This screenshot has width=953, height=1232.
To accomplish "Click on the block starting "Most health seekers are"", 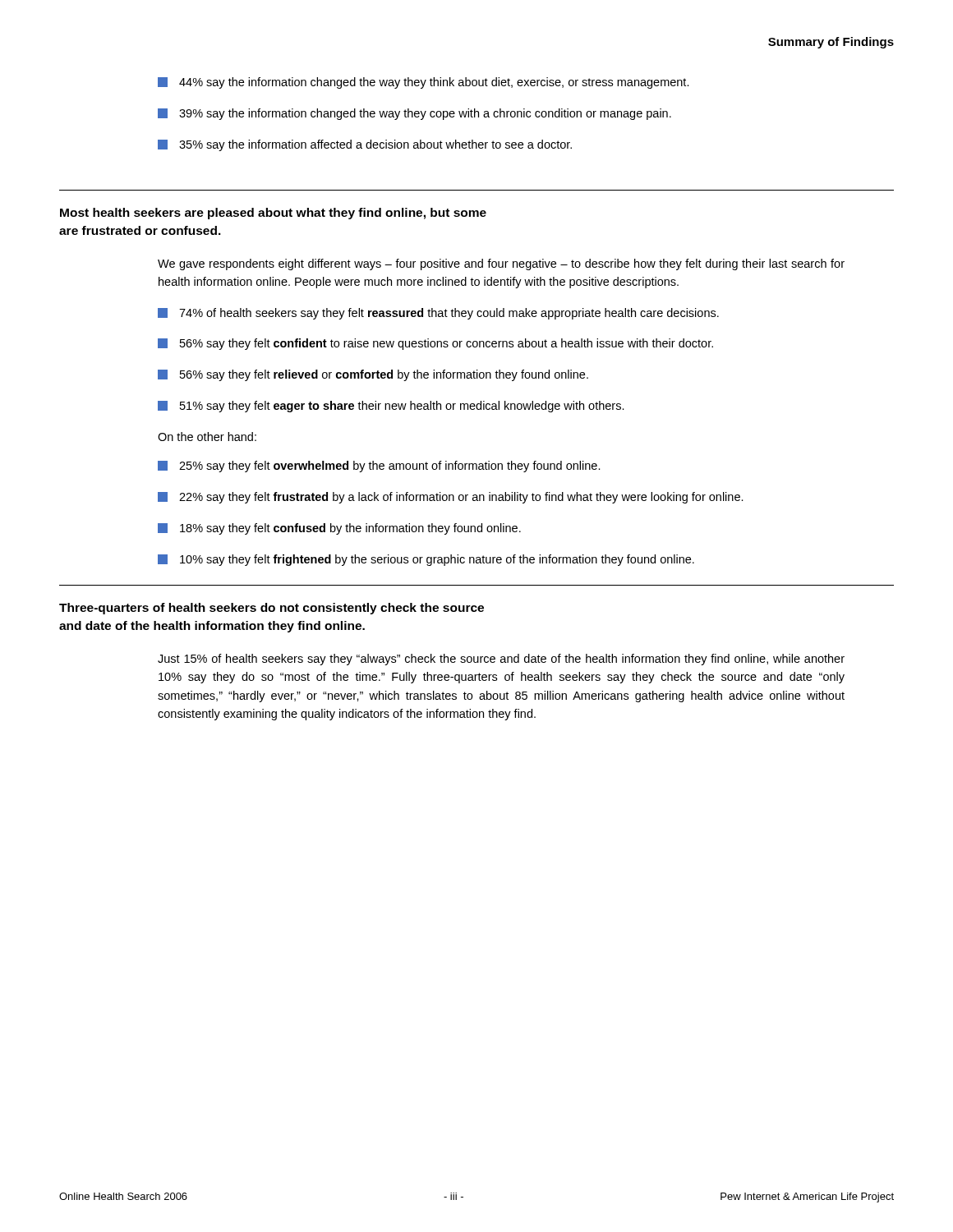I will [x=273, y=221].
